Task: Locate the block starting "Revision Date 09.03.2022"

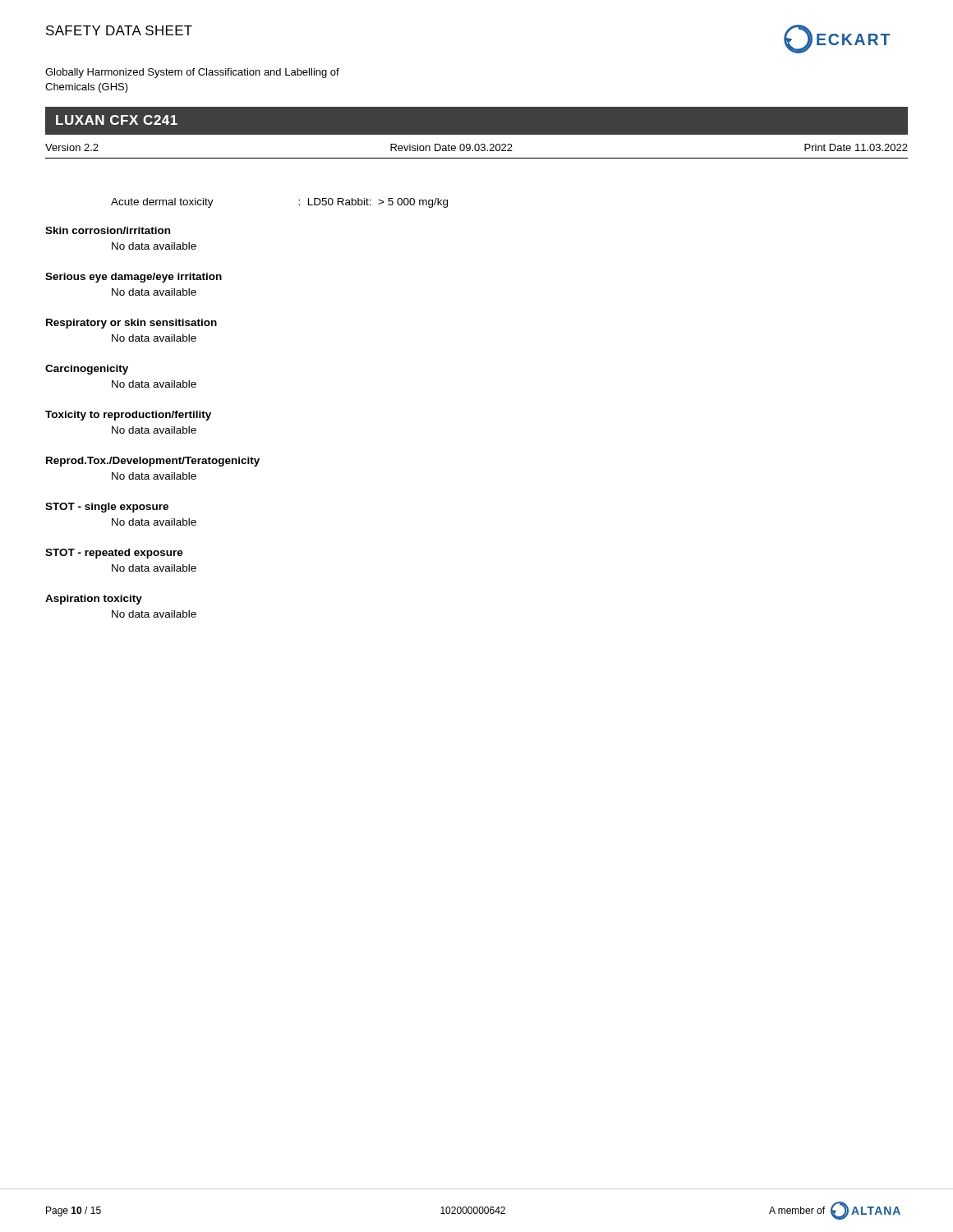Action: (451, 147)
